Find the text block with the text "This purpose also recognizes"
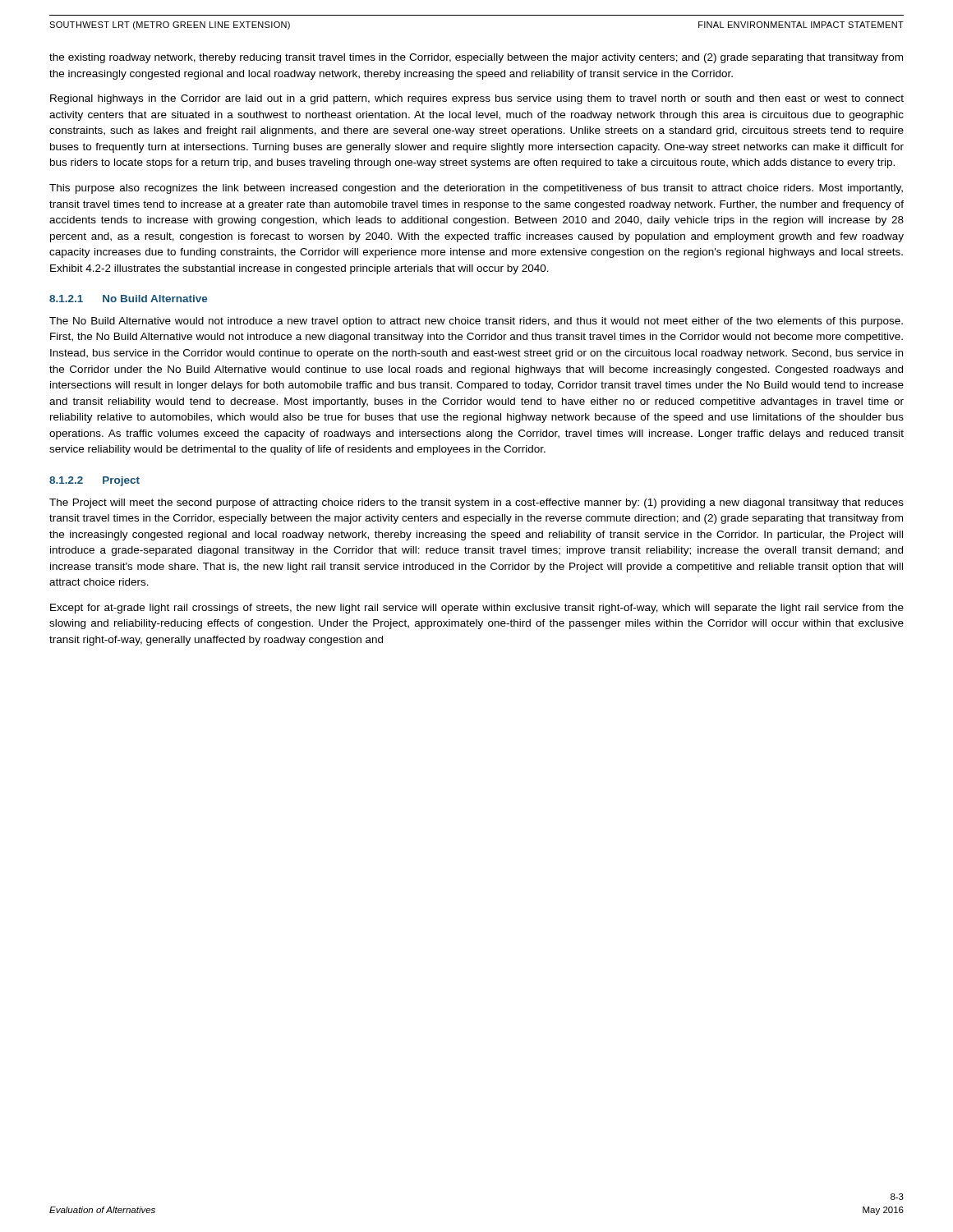The image size is (953, 1232). [476, 228]
